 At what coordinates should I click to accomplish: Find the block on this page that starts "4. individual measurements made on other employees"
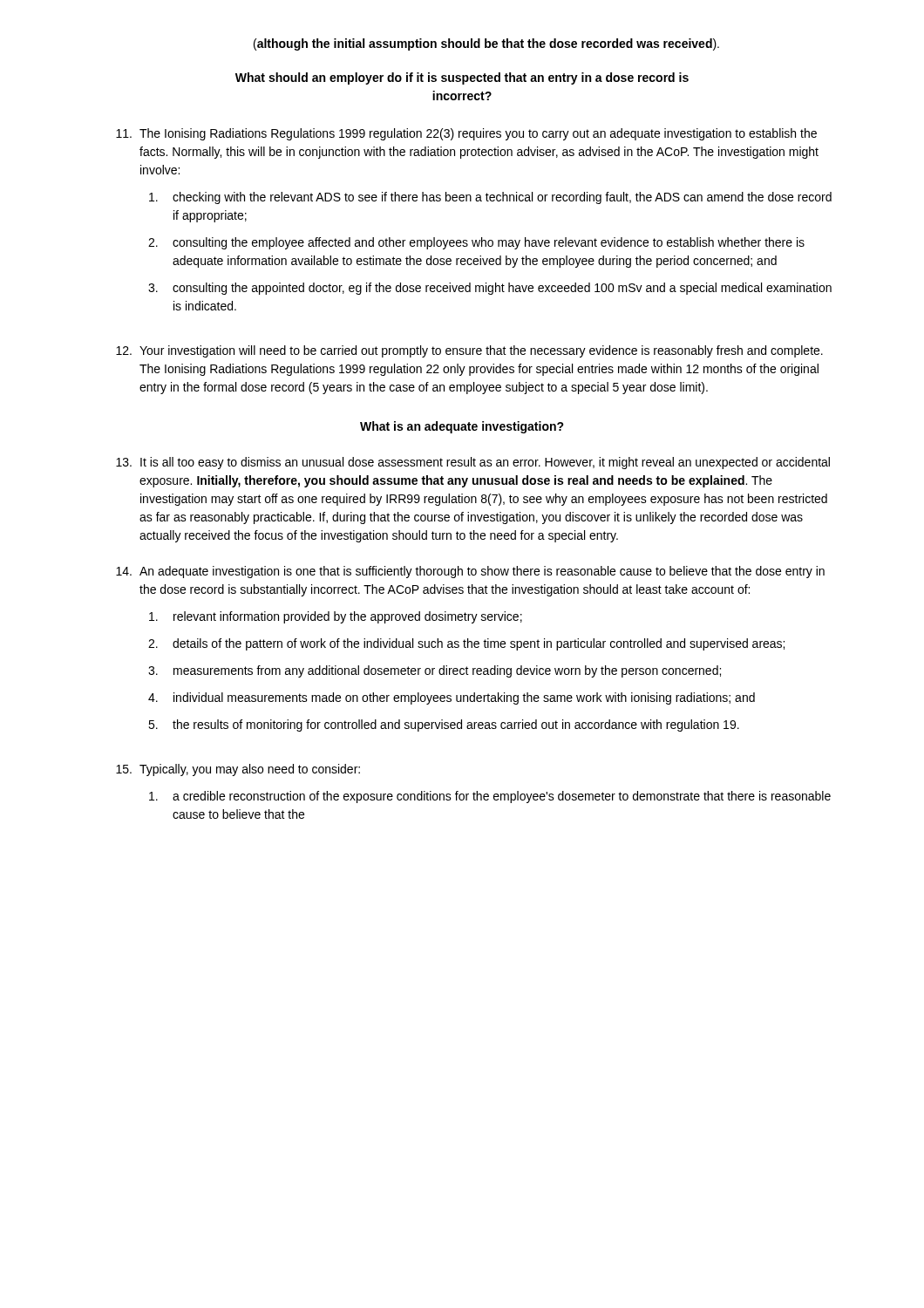coord(452,698)
